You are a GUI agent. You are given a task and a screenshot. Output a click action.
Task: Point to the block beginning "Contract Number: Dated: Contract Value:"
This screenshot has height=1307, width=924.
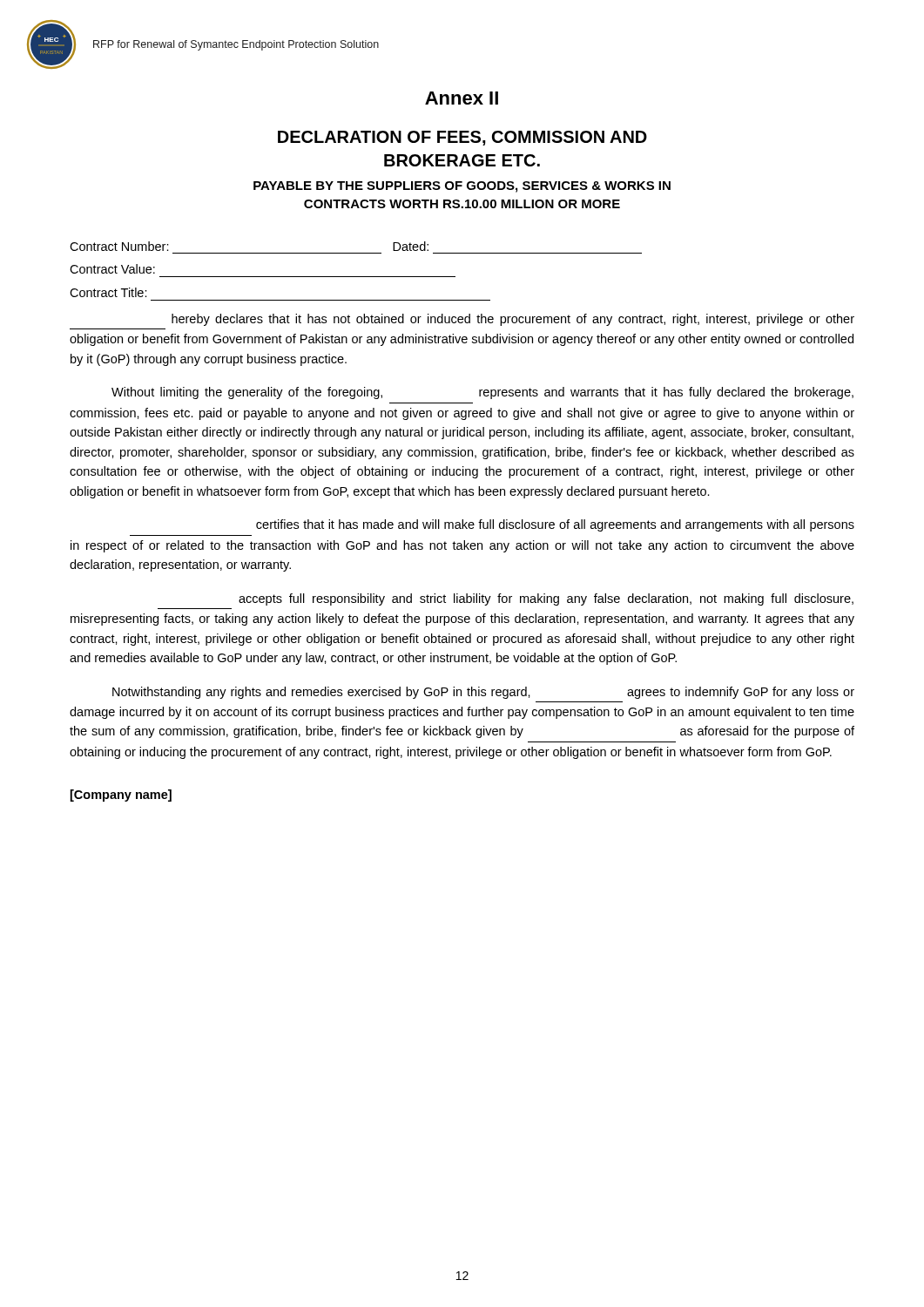click(462, 270)
